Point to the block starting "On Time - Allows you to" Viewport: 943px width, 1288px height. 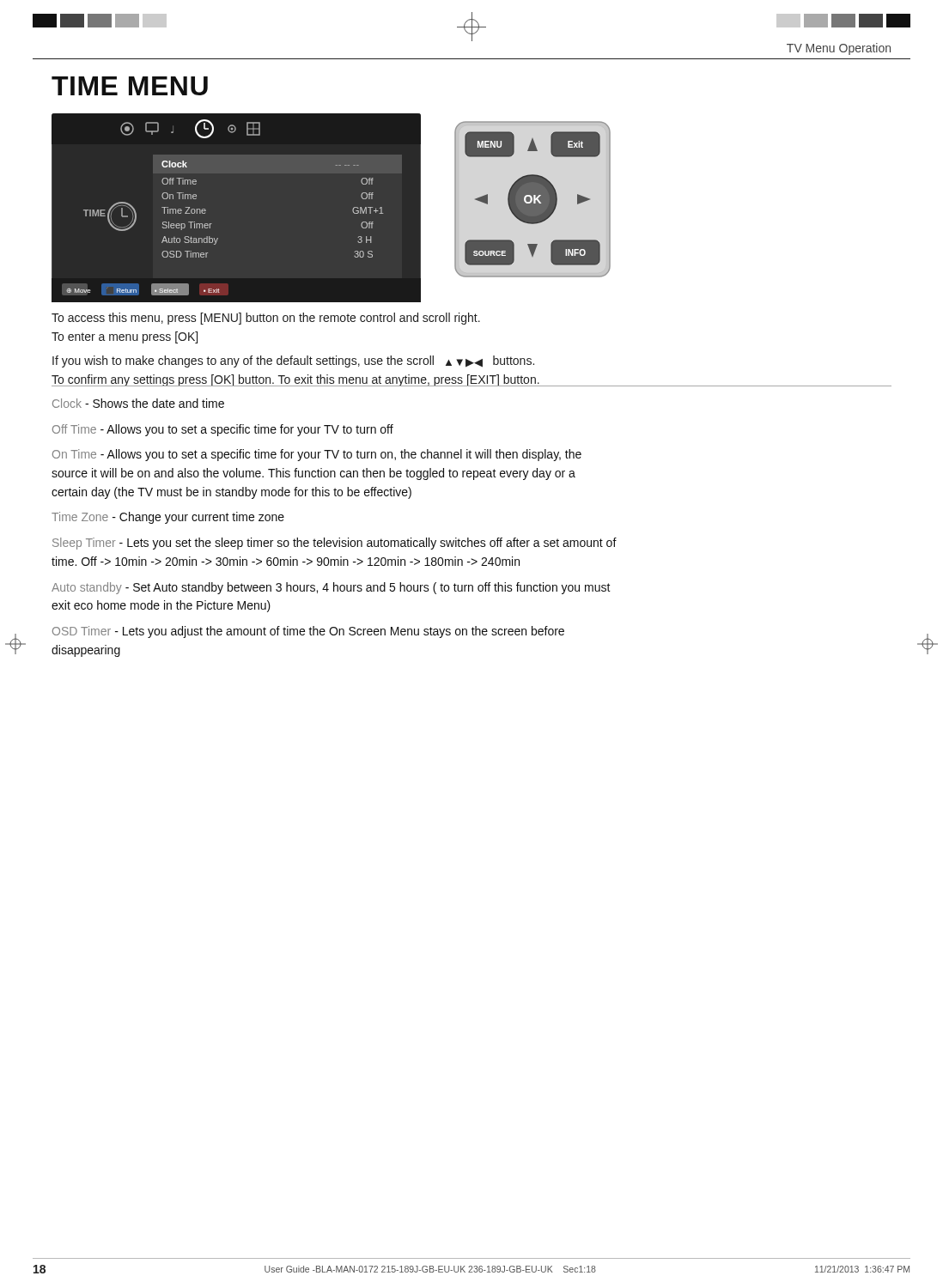click(317, 473)
